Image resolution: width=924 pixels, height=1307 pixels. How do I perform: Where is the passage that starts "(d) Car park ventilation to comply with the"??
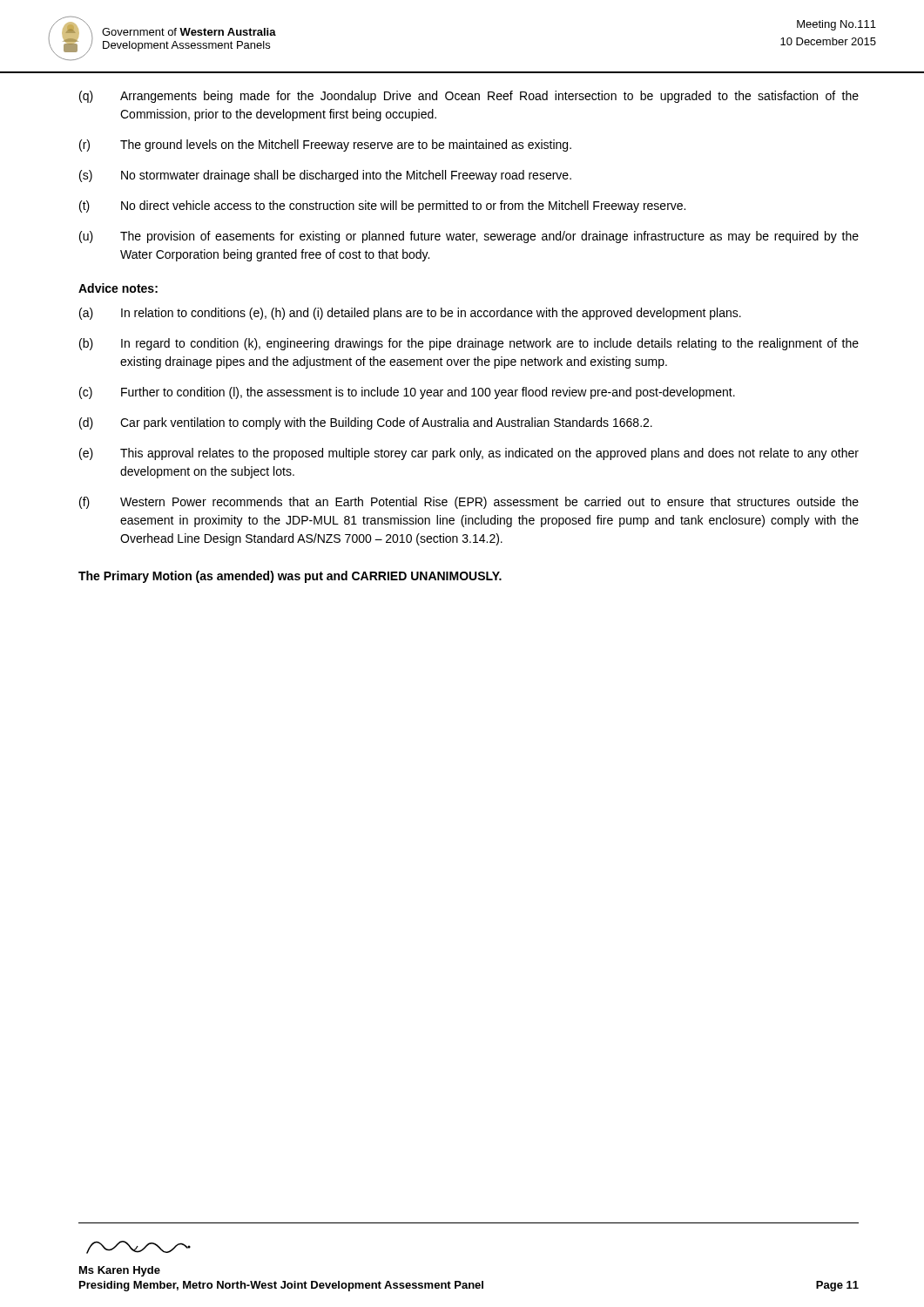point(469,423)
